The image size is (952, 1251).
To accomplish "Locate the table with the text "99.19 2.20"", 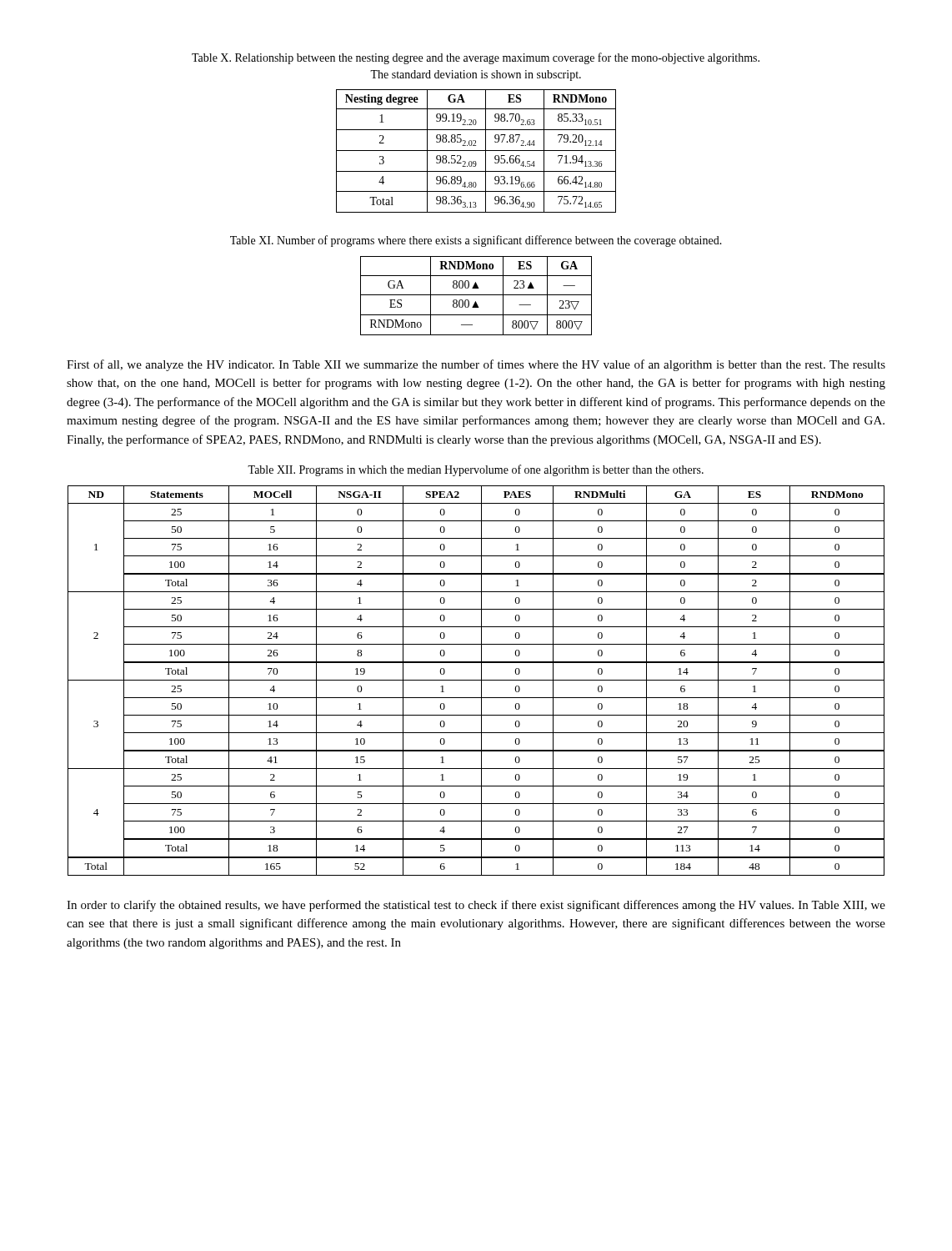I will coord(476,151).
